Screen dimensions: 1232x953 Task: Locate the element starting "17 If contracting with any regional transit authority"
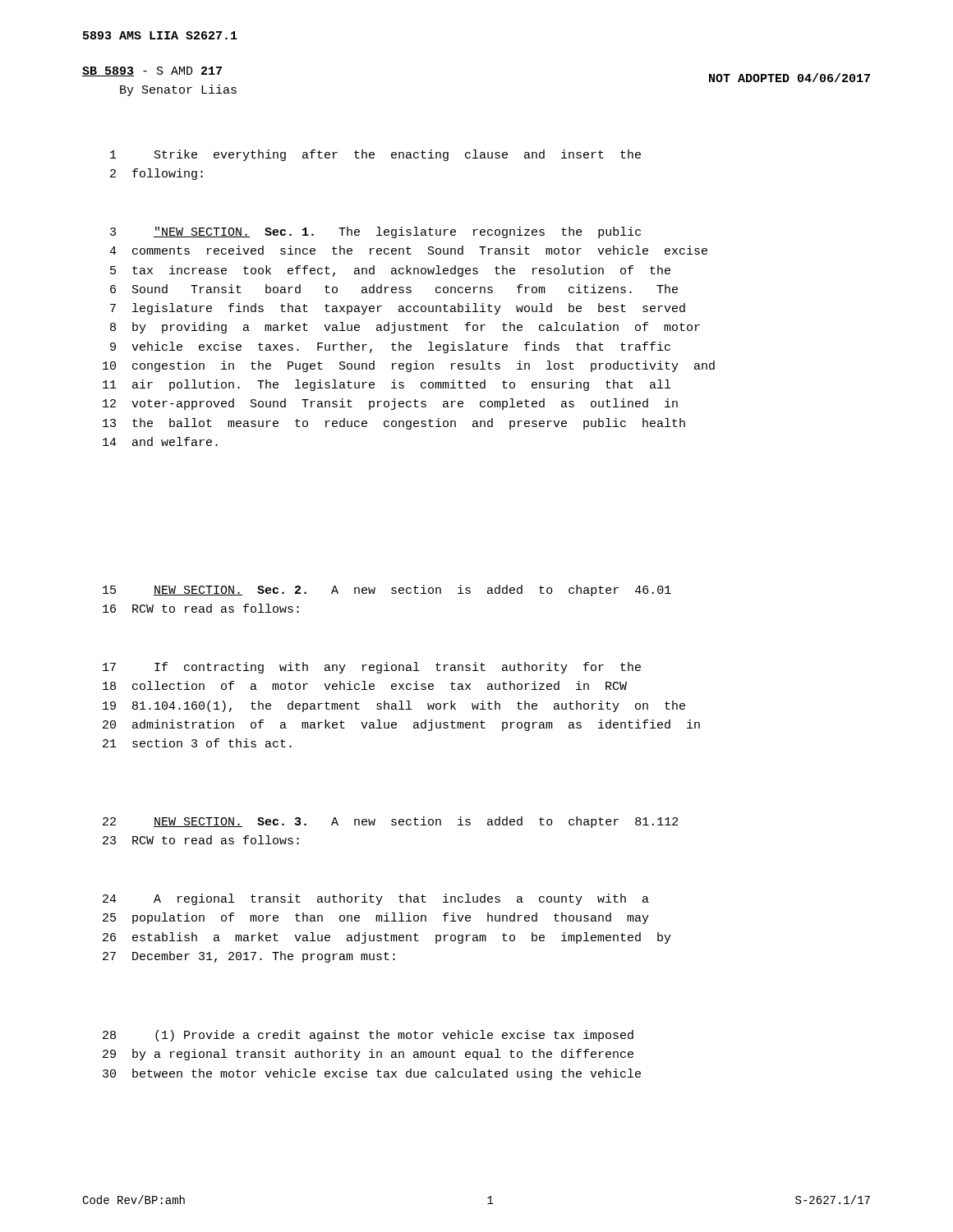476,706
